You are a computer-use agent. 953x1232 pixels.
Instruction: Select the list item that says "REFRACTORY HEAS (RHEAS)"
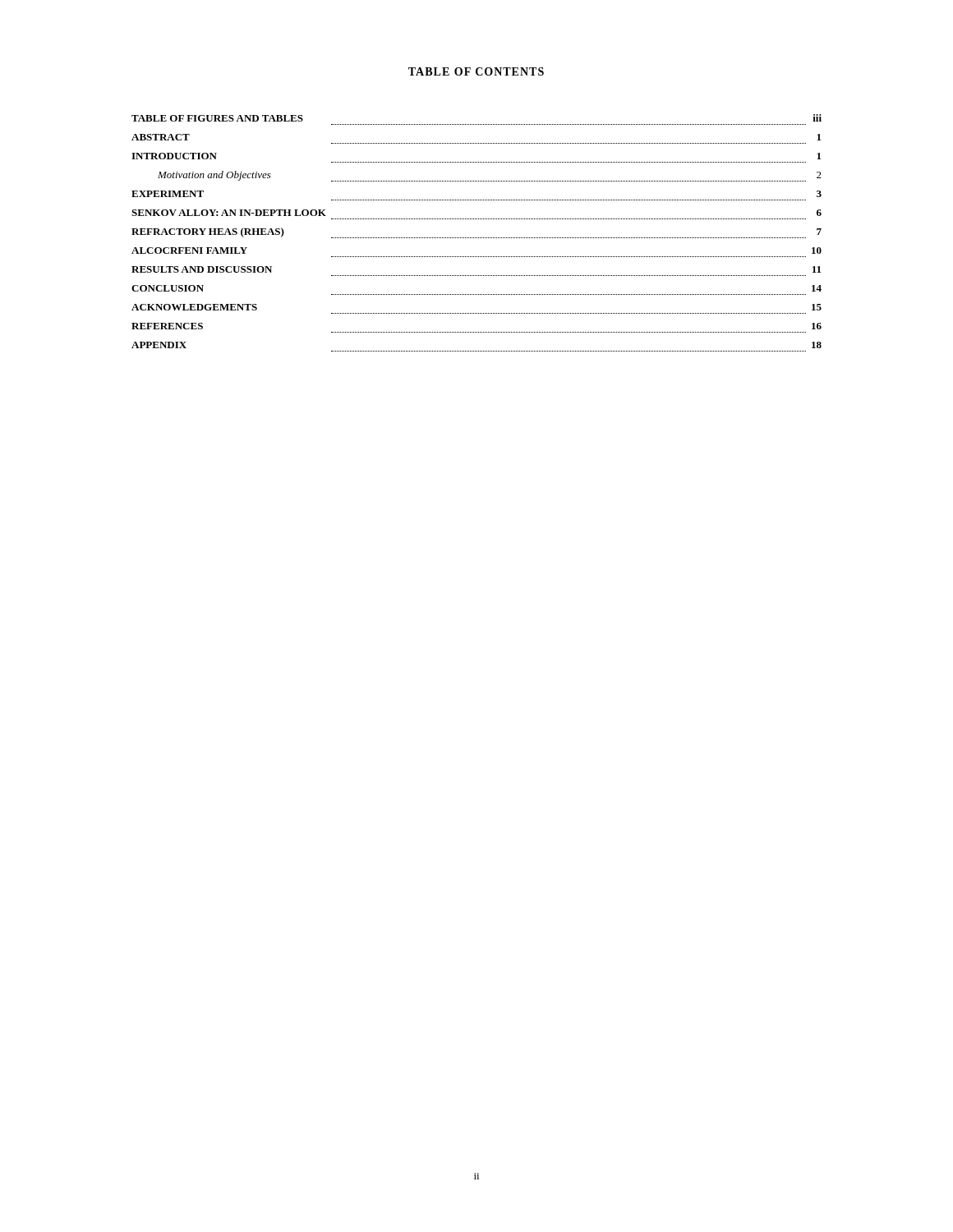[x=476, y=231]
